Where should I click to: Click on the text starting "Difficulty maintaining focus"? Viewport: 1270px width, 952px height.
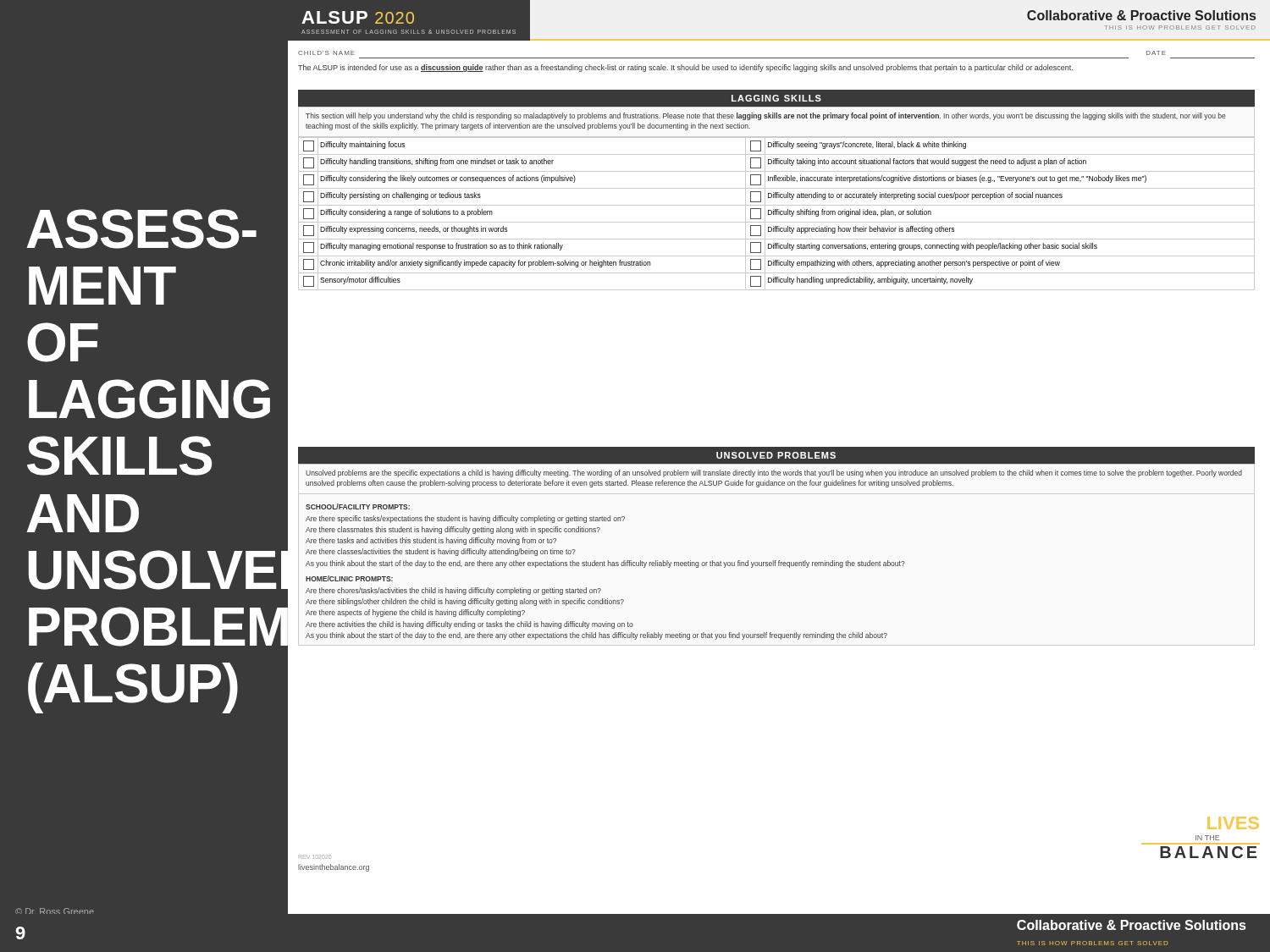pyautogui.click(x=363, y=145)
